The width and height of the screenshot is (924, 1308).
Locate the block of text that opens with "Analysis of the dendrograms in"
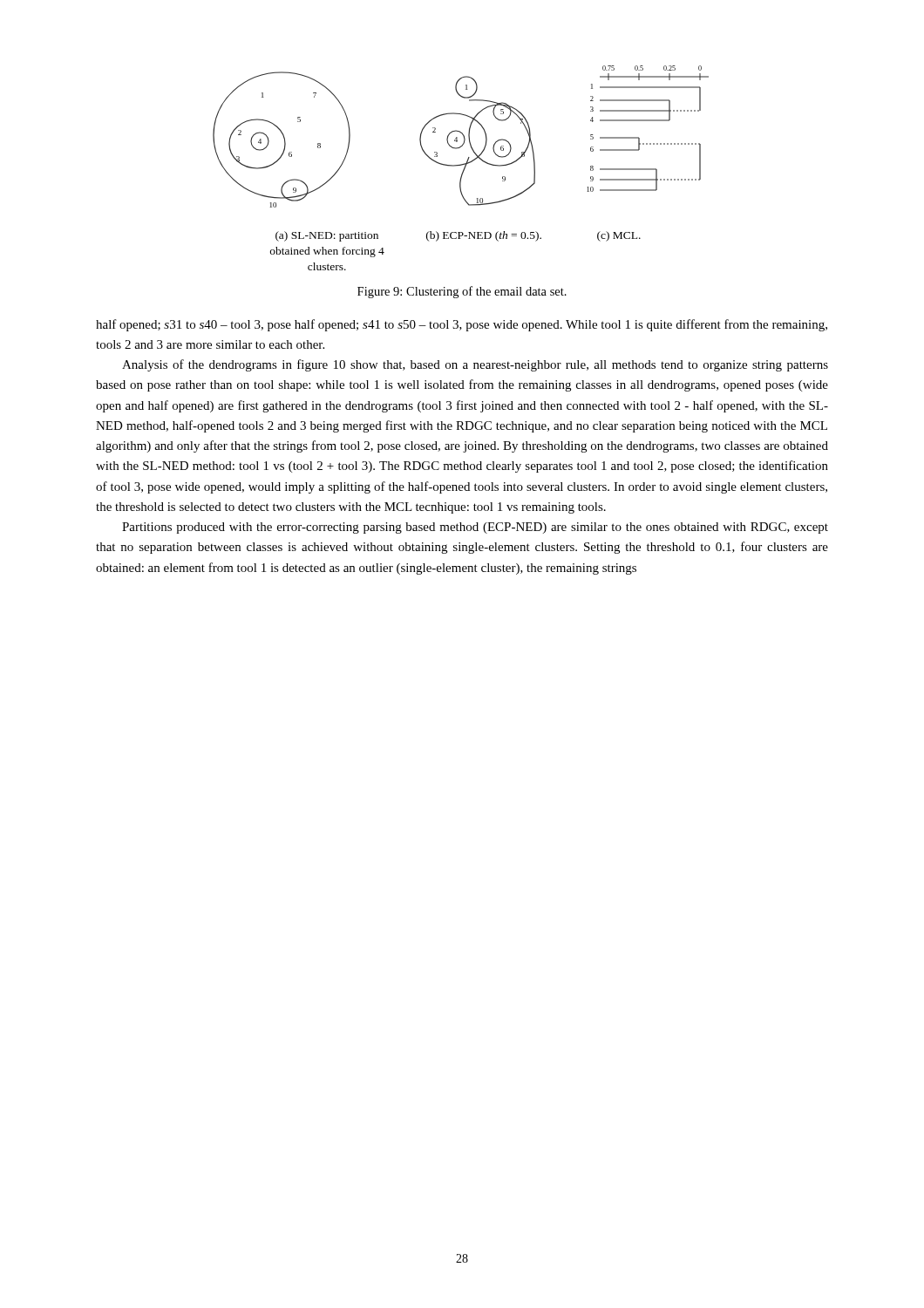click(x=462, y=436)
